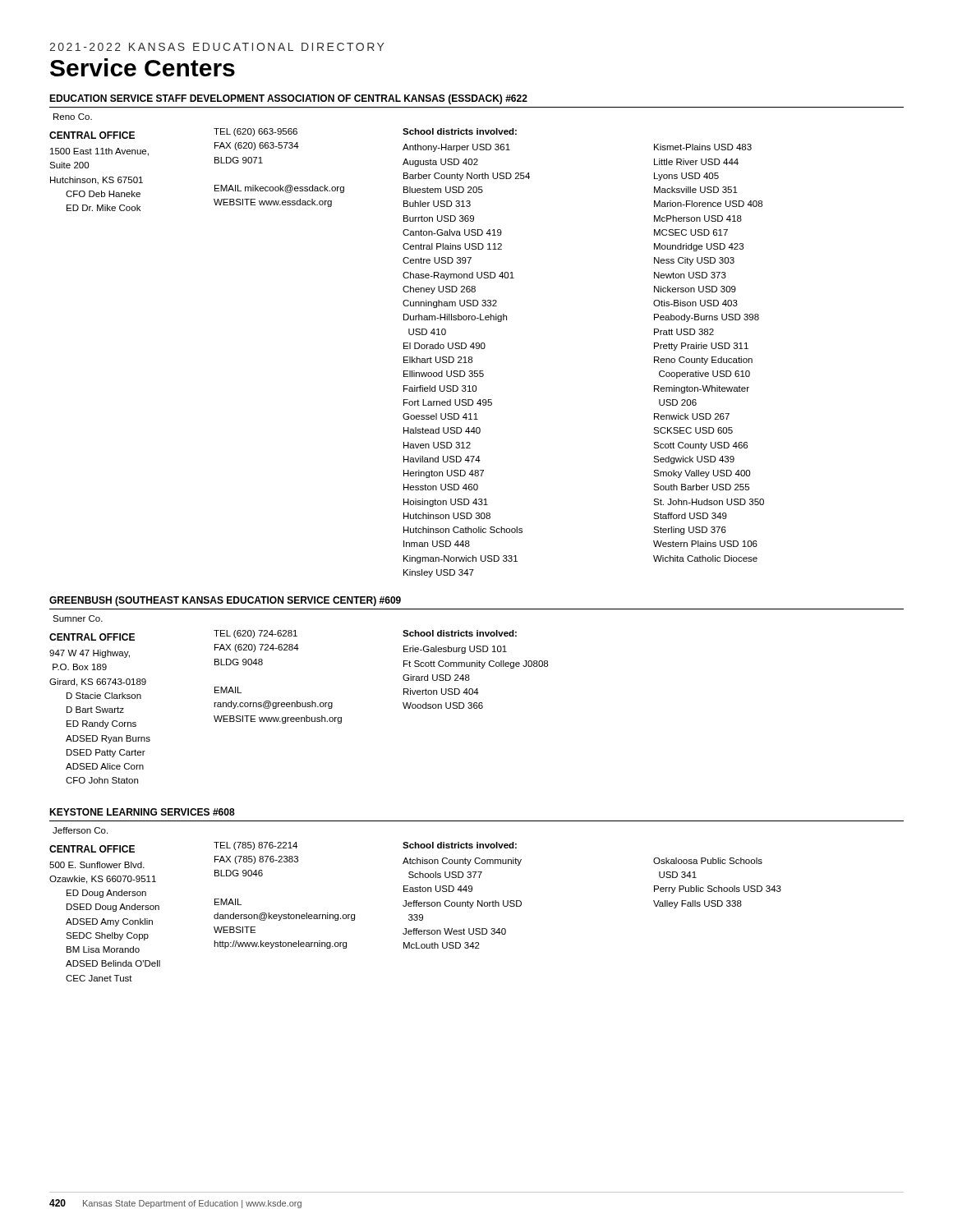Click where it says "Sumner Co."

78,619
